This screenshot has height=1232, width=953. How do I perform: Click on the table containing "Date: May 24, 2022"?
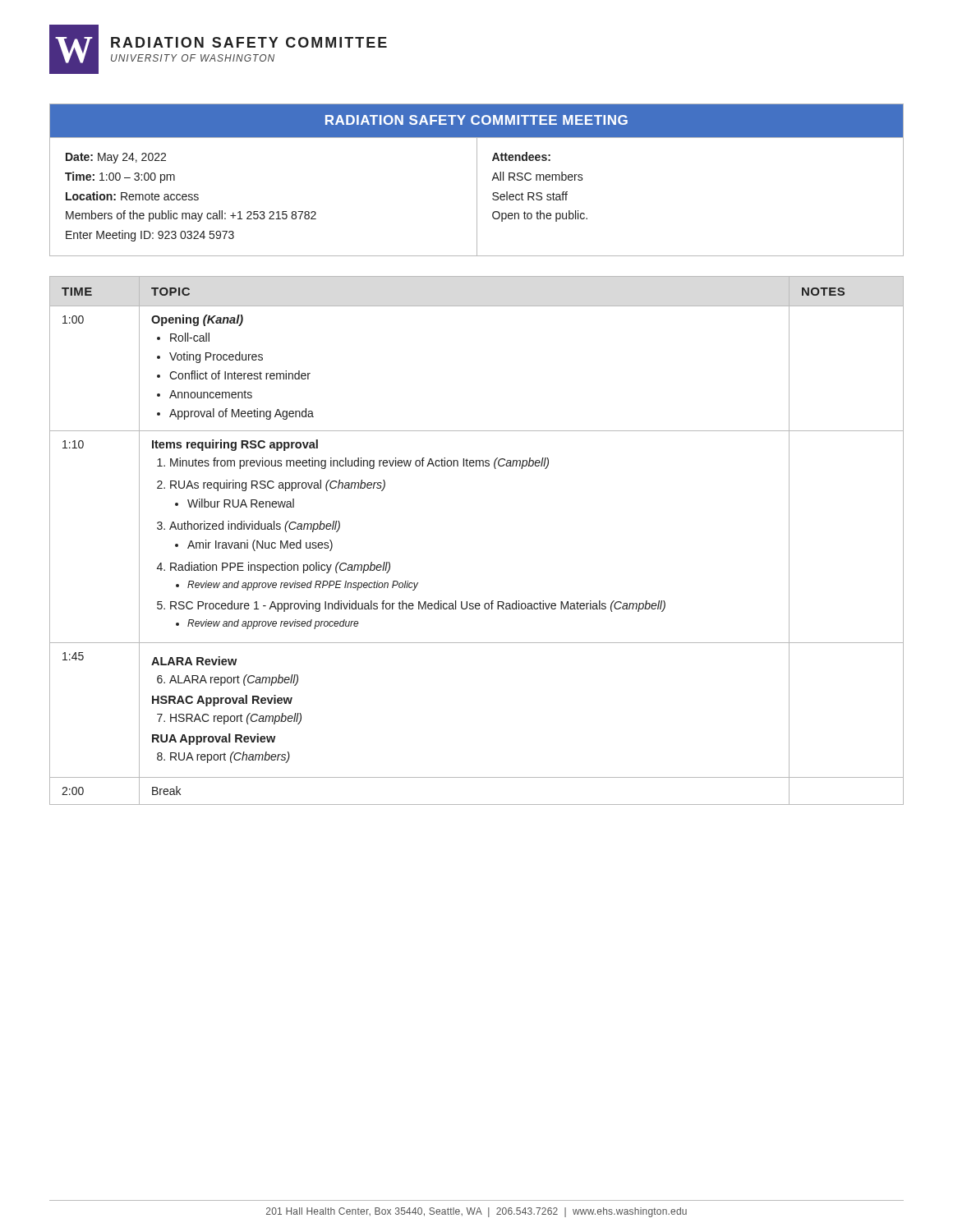pyautogui.click(x=476, y=180)
